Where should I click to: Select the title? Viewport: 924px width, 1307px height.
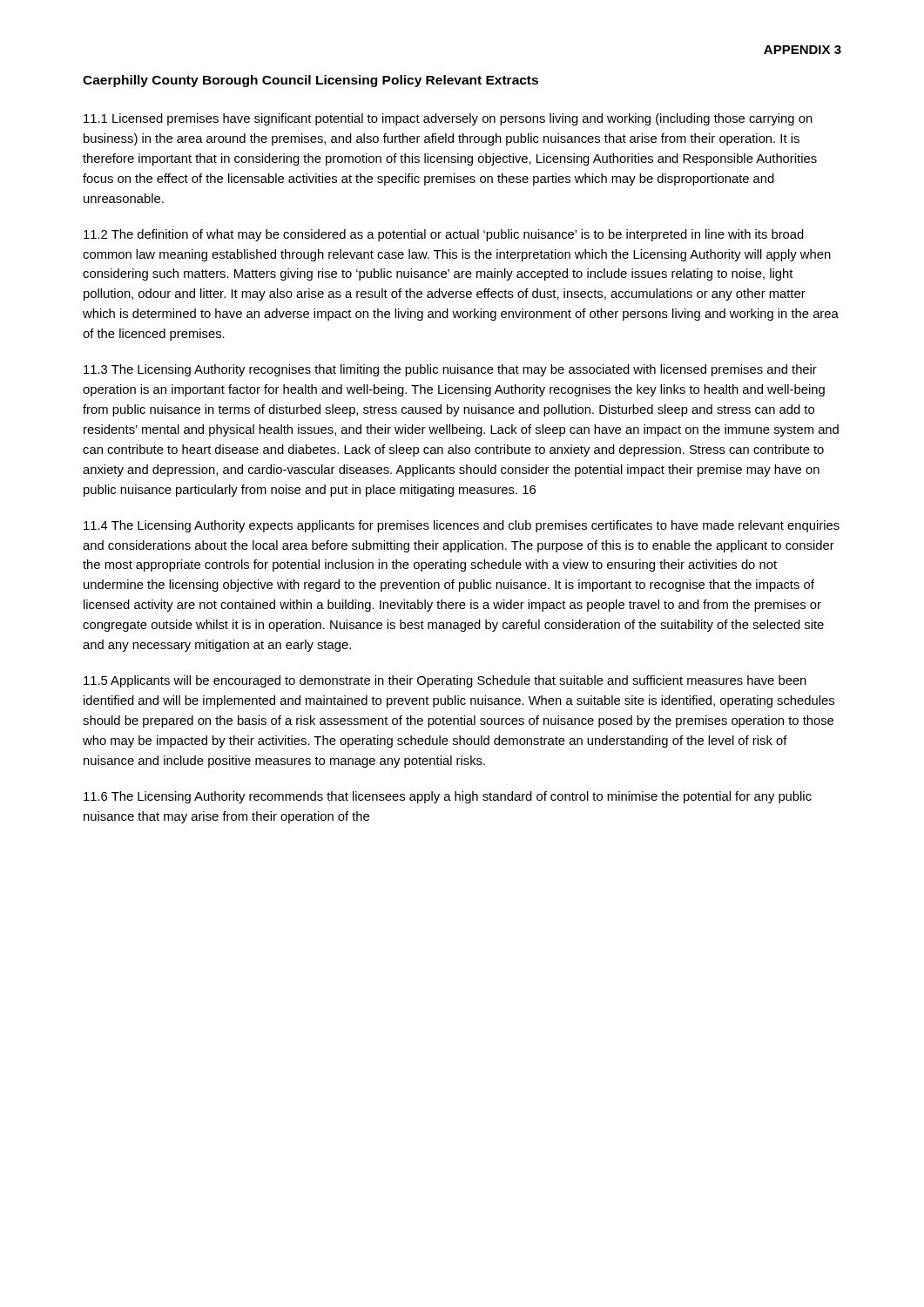point(311,80)
